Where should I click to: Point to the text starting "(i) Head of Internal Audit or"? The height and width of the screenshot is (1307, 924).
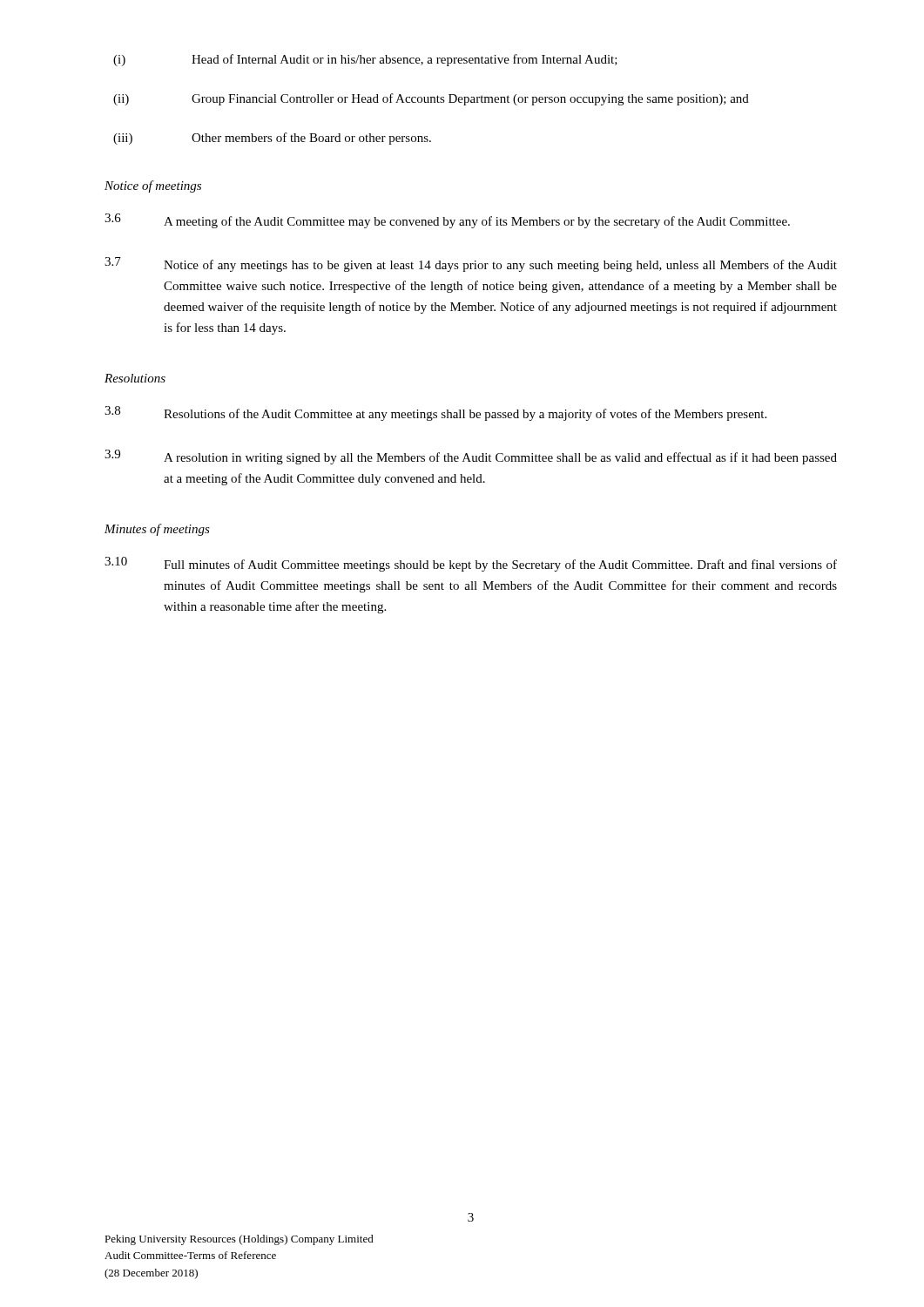tap(471, 60)
